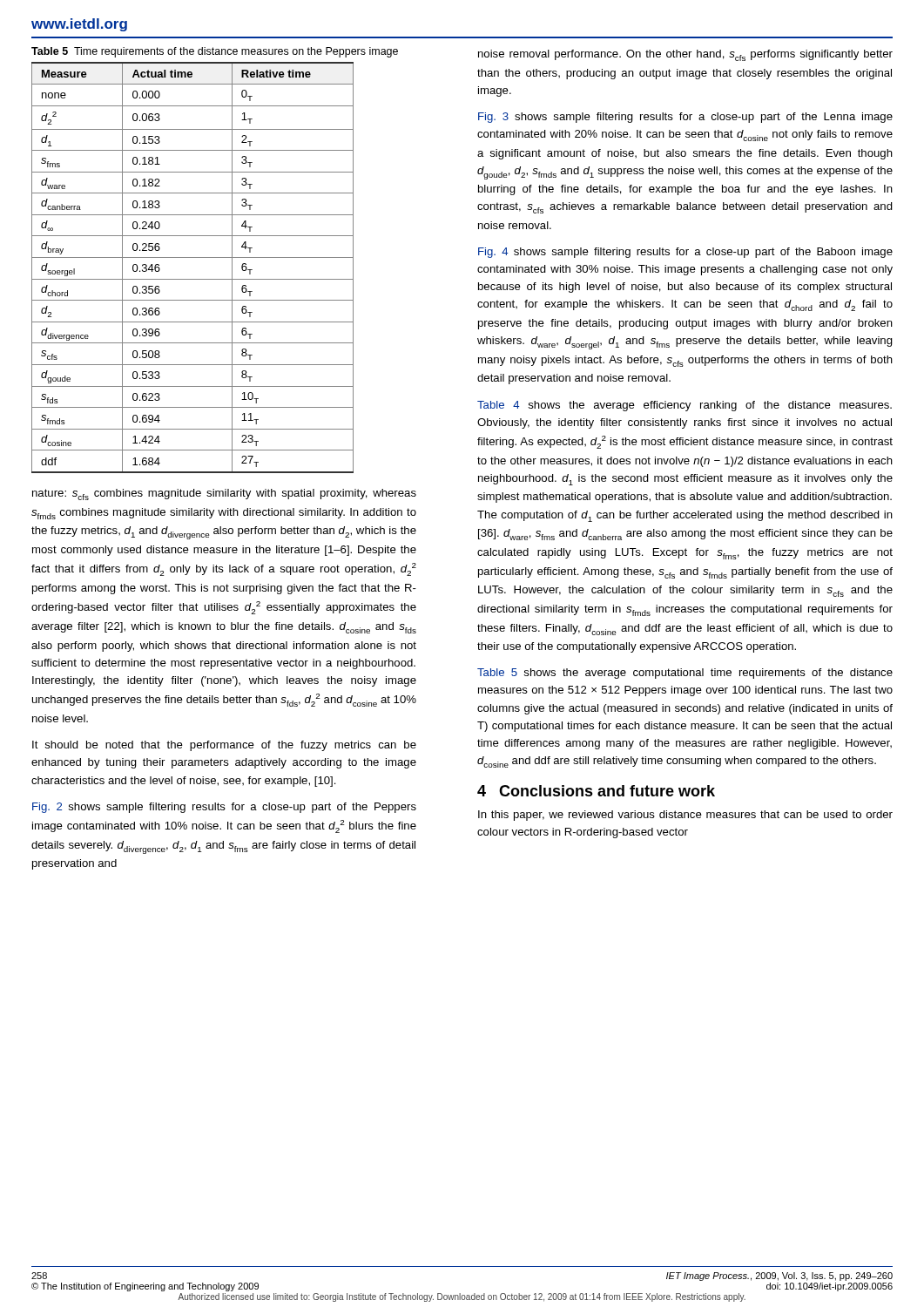Find the text block containing "Table 4 shows the"
This screenshot has height=1307, width=924.
pos(685,525)
